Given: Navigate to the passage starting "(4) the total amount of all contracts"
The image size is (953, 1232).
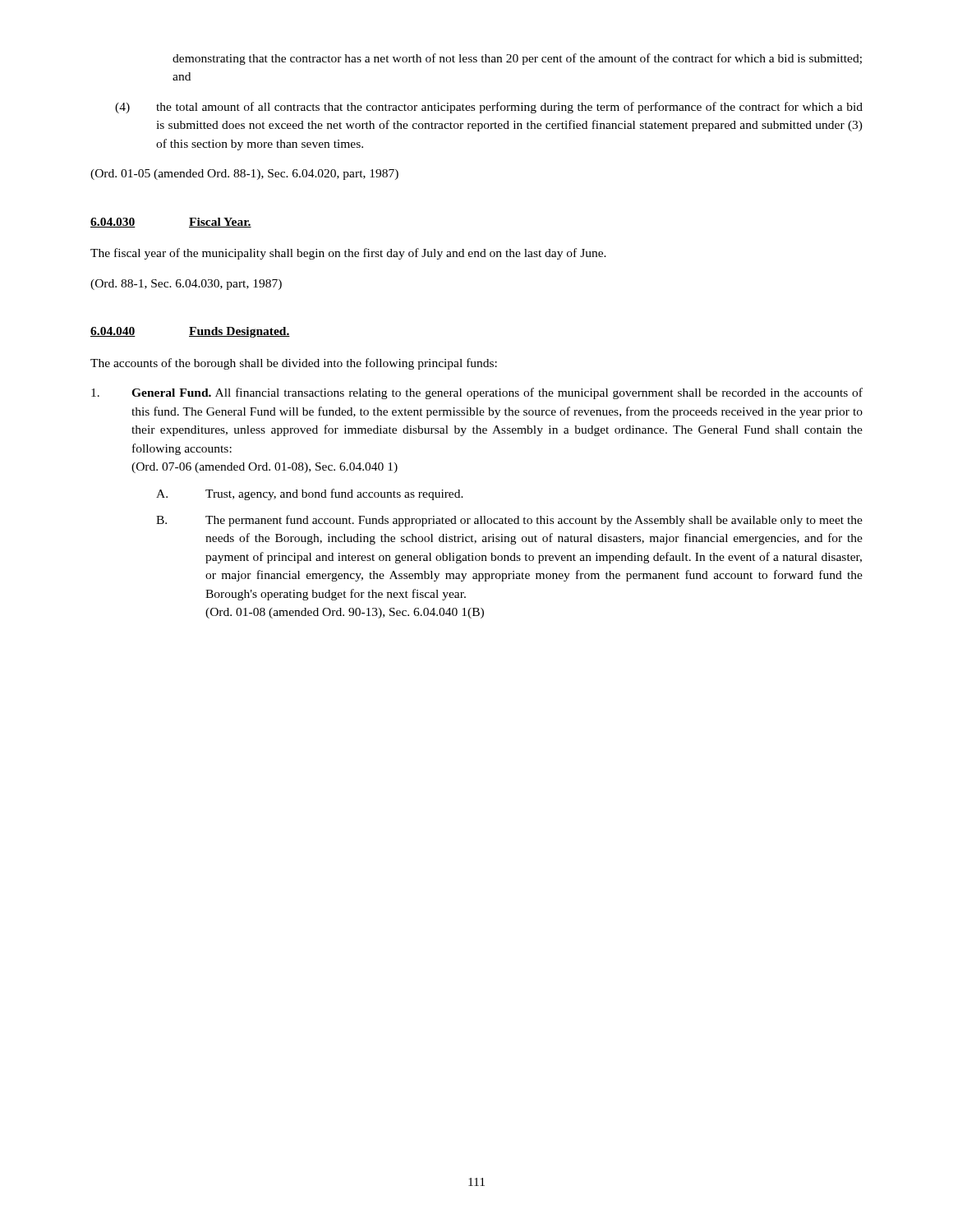Looking at the screenshot, I should 476,125.
